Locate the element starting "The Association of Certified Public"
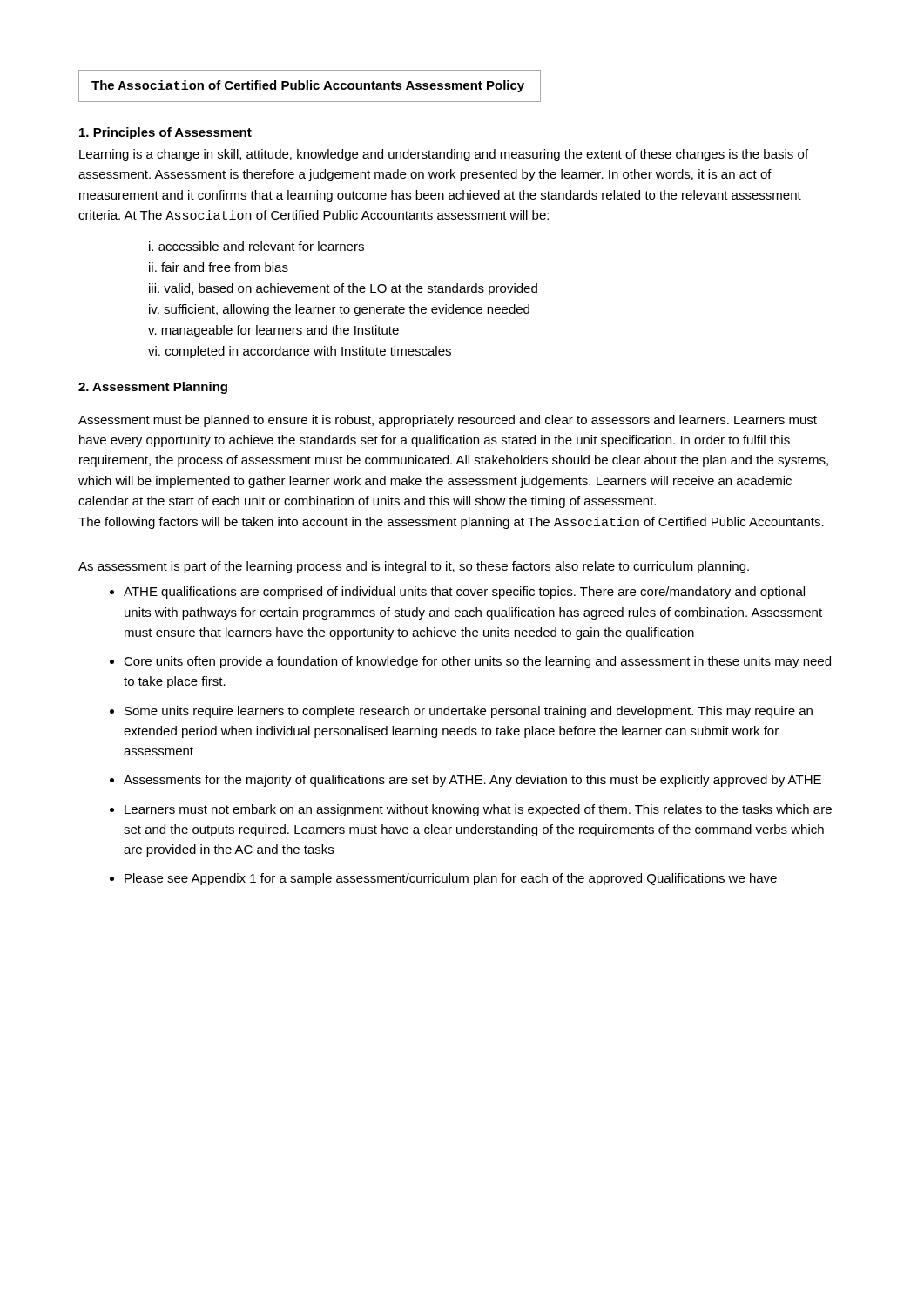The height and width of the screenshot is (1307, 924). (x=308, y=86)
